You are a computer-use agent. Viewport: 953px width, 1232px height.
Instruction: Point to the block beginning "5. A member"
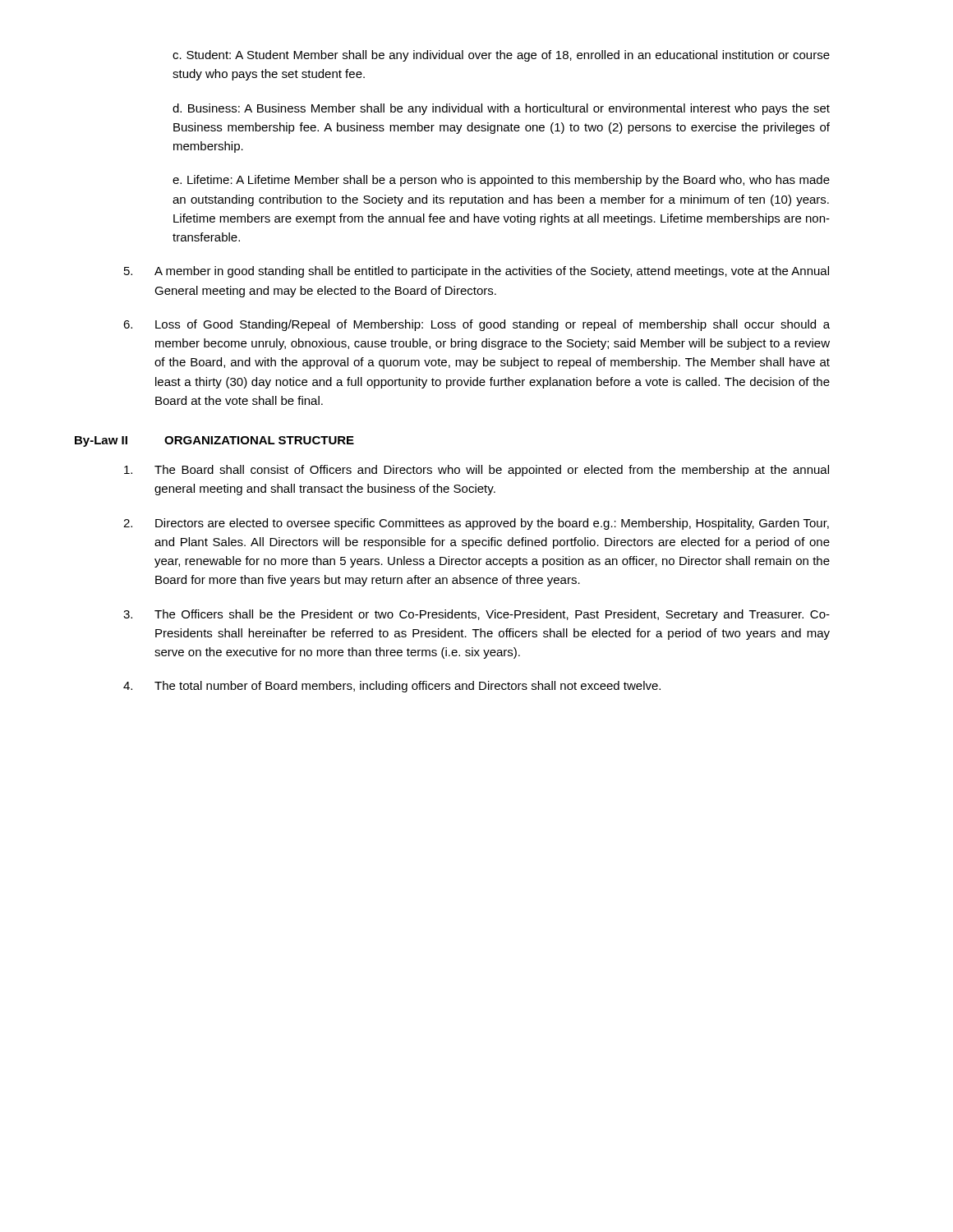click(x=476, y=281)
